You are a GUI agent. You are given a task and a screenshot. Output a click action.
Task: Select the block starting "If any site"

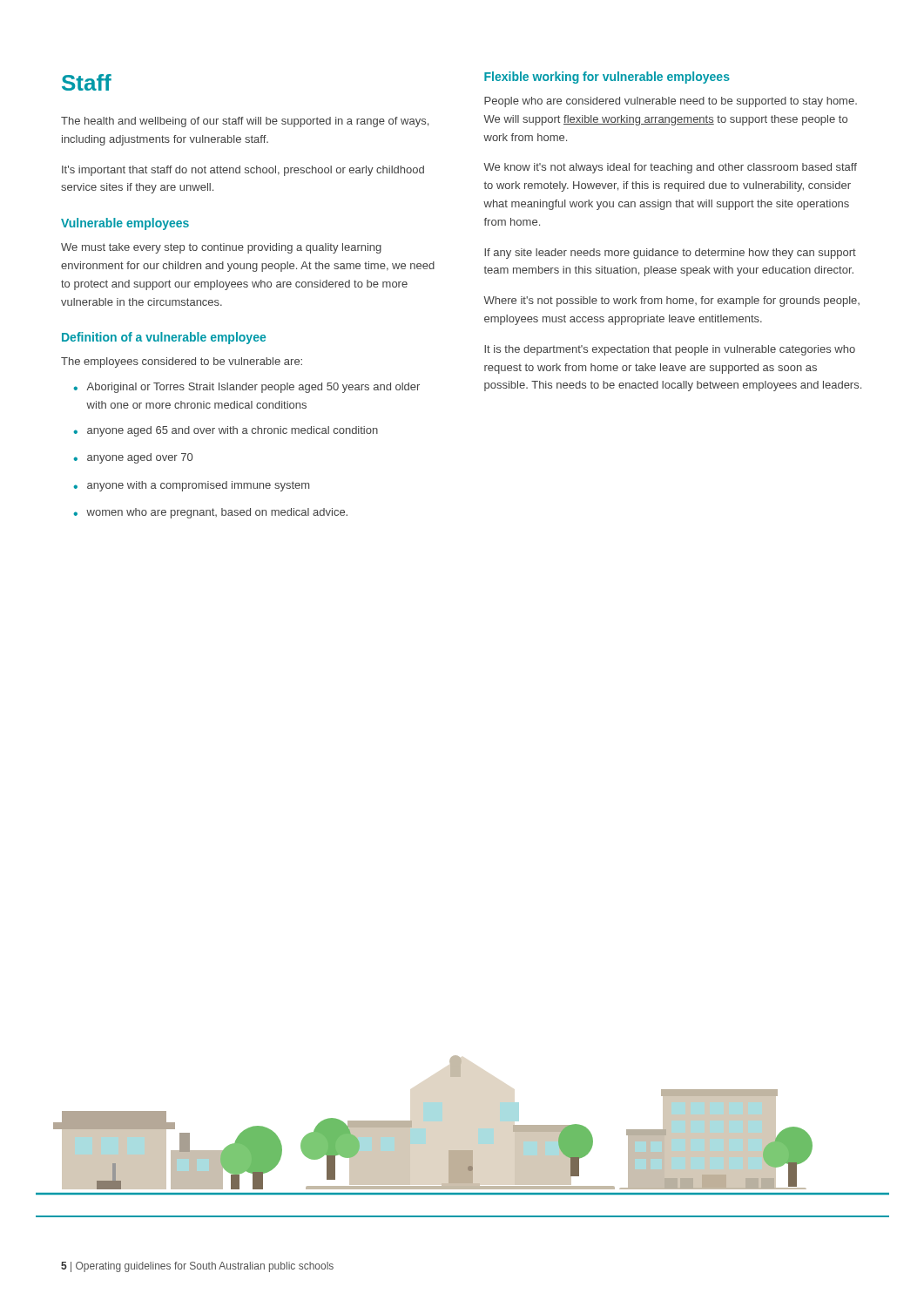pyautogui.click(x=670, y=261)
